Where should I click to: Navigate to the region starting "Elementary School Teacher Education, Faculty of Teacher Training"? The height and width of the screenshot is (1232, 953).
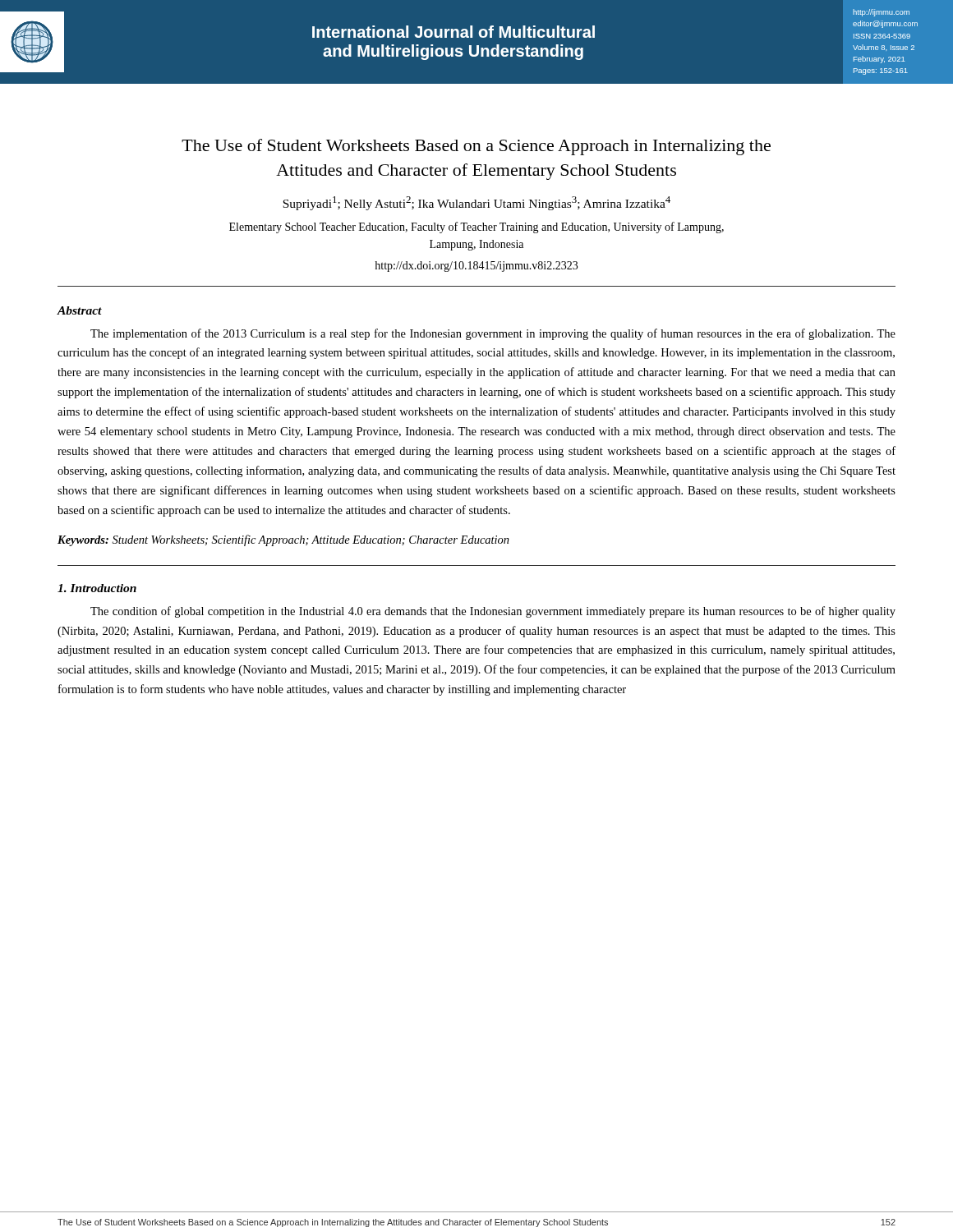tap(476, 235)
